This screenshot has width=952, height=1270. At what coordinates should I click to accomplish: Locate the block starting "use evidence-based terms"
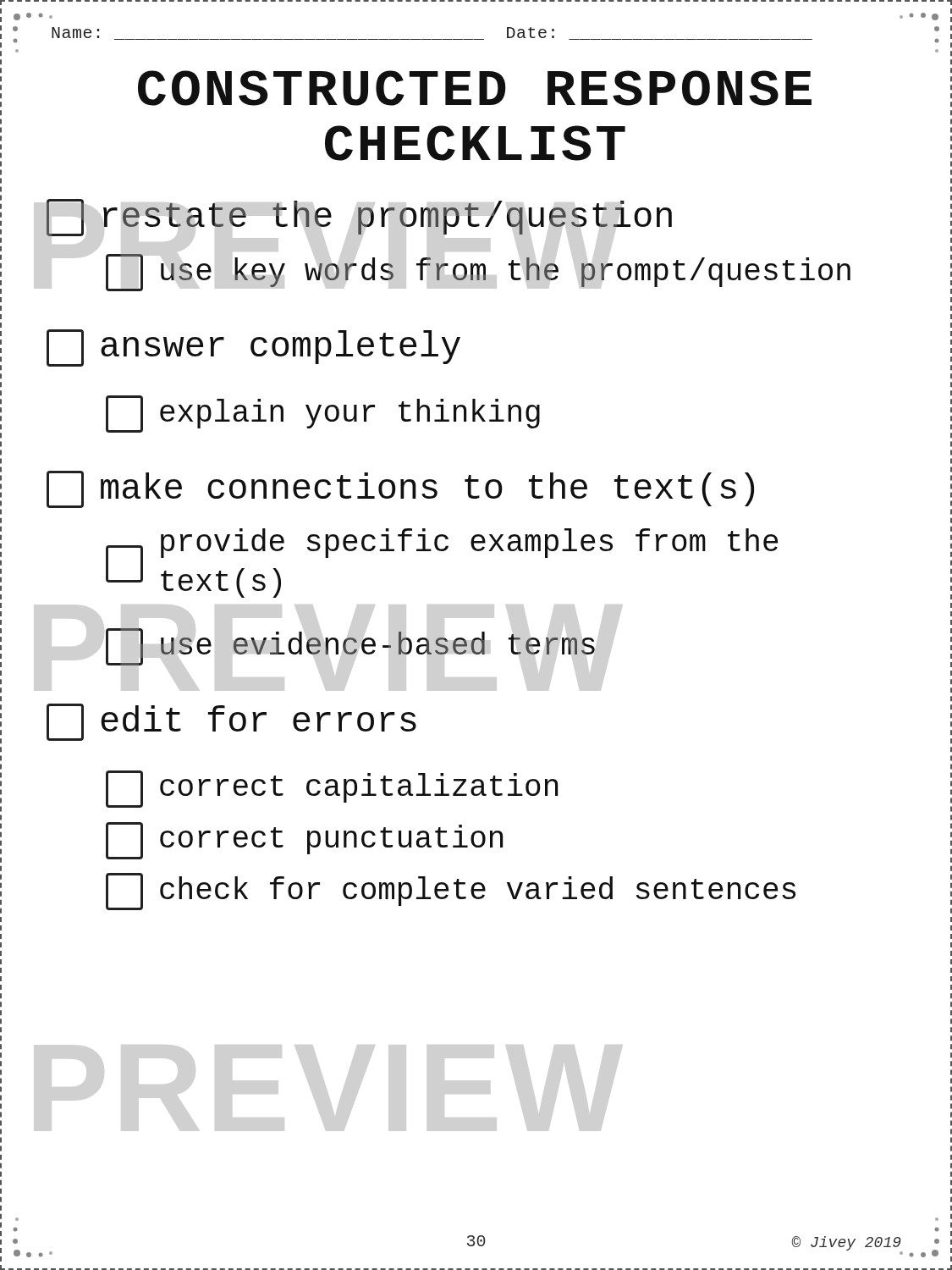tap(351, 647)
